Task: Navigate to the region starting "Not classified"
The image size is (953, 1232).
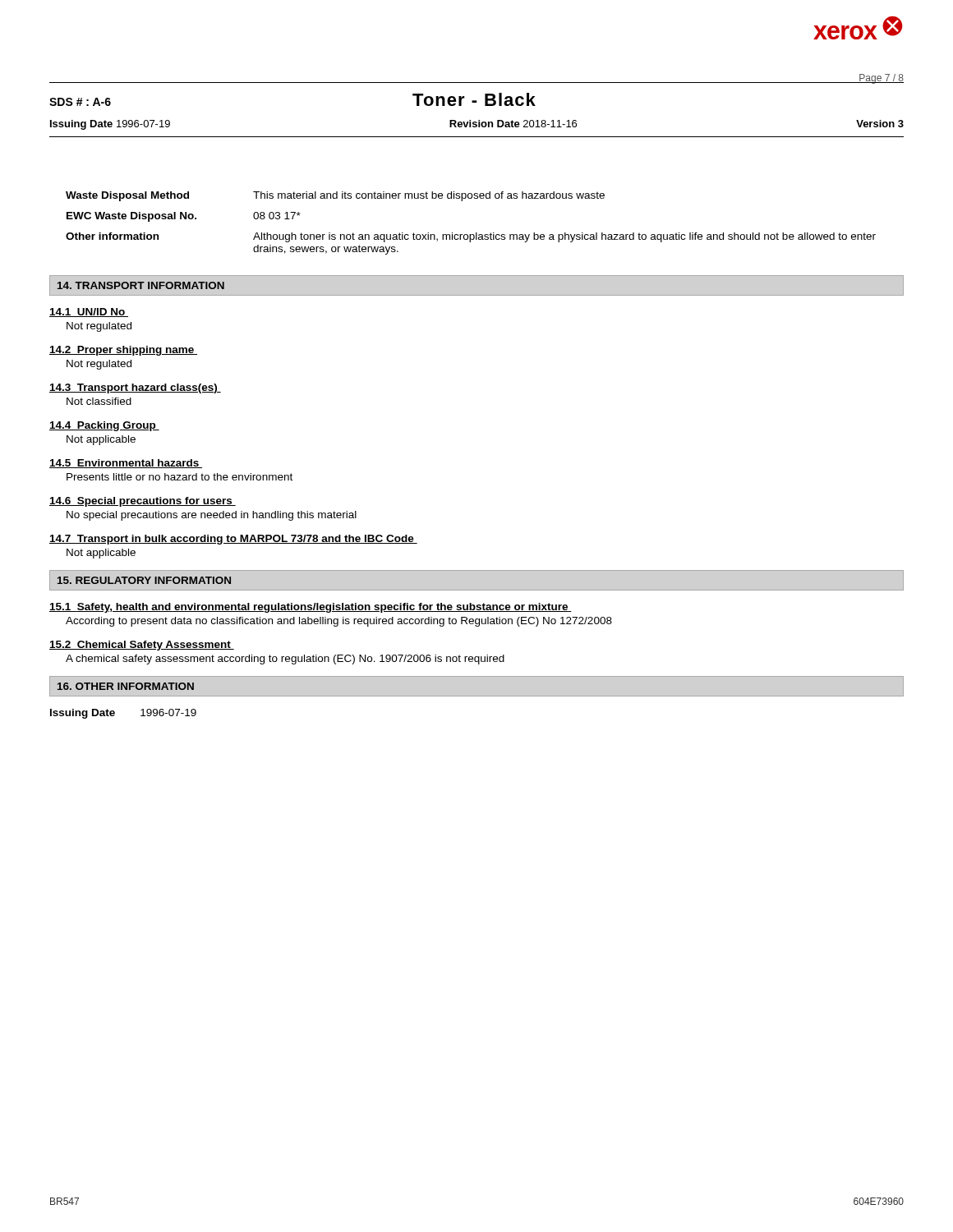Action: click(x=99, y=401)
